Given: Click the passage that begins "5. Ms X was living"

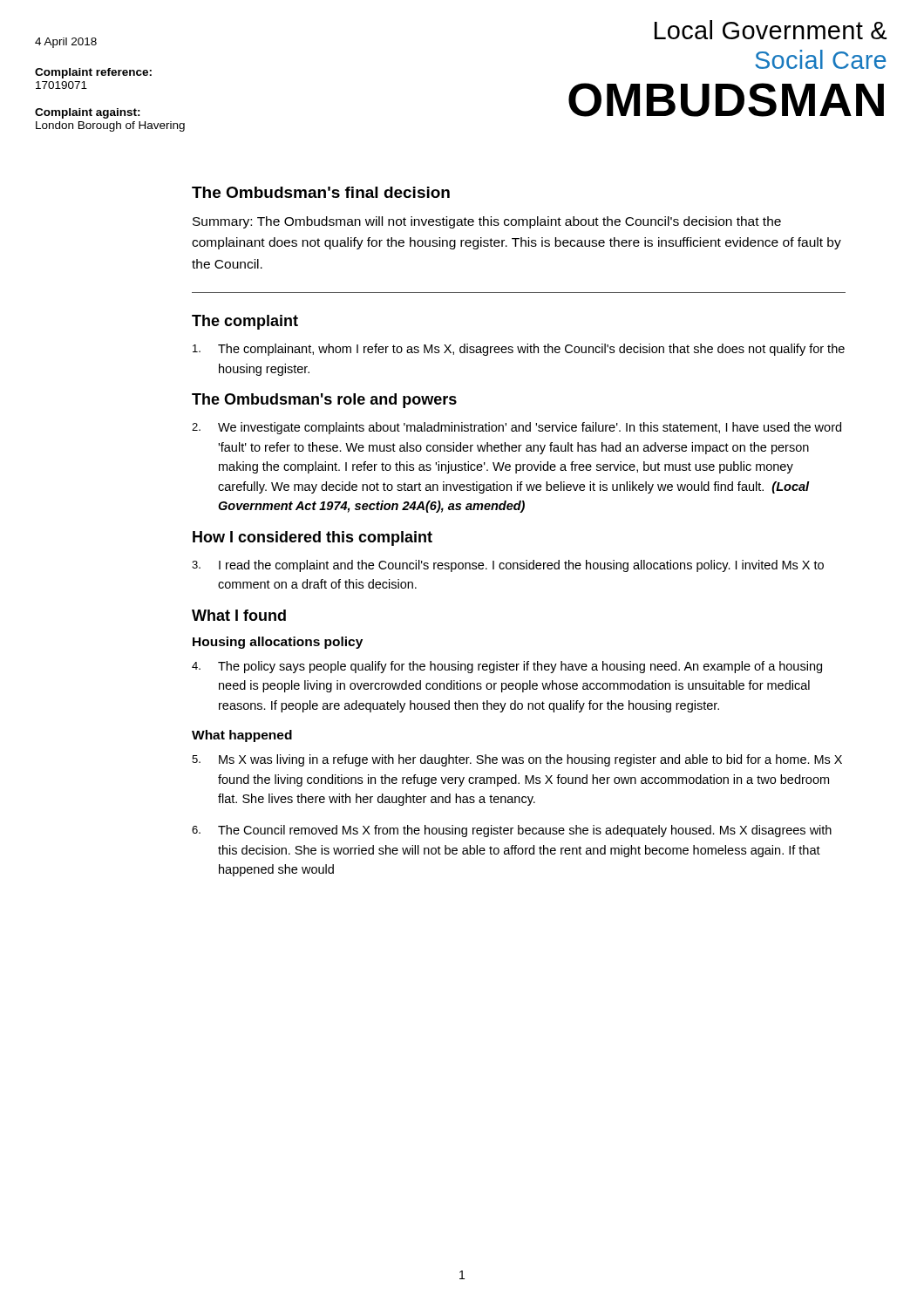Looking at the screenshot, I should click(519, 779).
